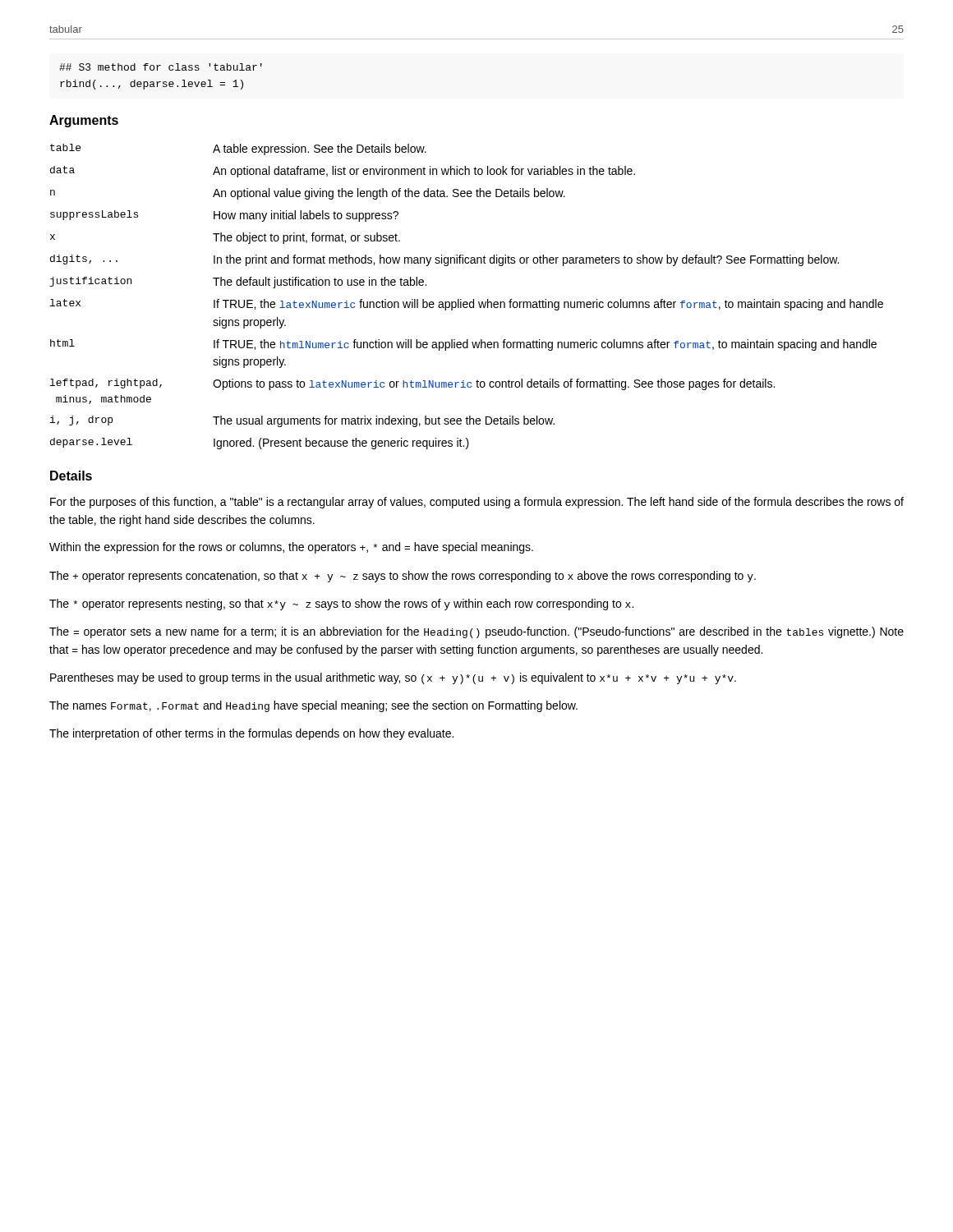This screenshot has height=1232, width=953.
Task: Click on the element starting "Parentheses may be used to group terms in"
Action: [x=393, y=678]
